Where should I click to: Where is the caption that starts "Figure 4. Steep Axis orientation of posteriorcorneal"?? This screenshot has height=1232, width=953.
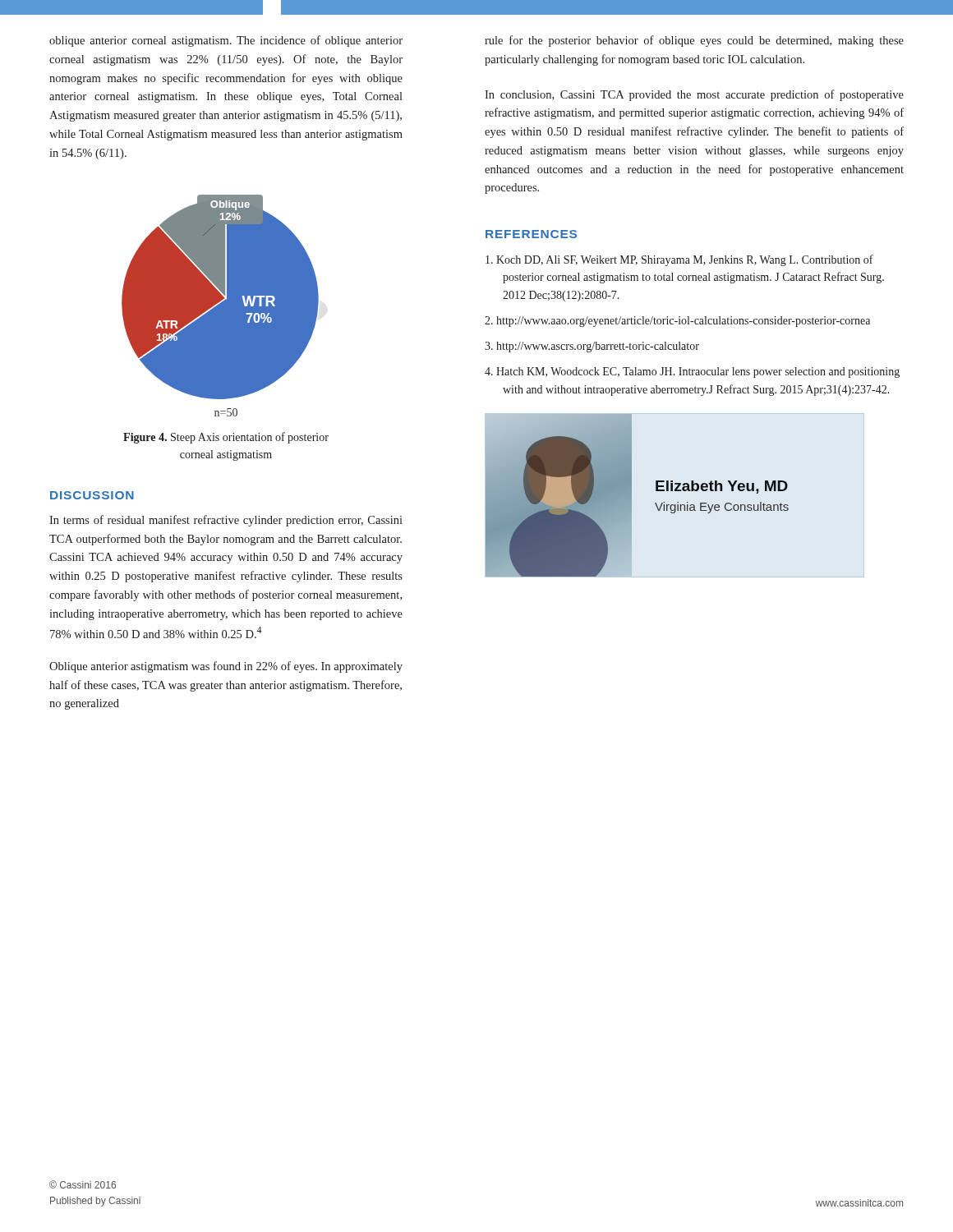(x=226, y=446)
